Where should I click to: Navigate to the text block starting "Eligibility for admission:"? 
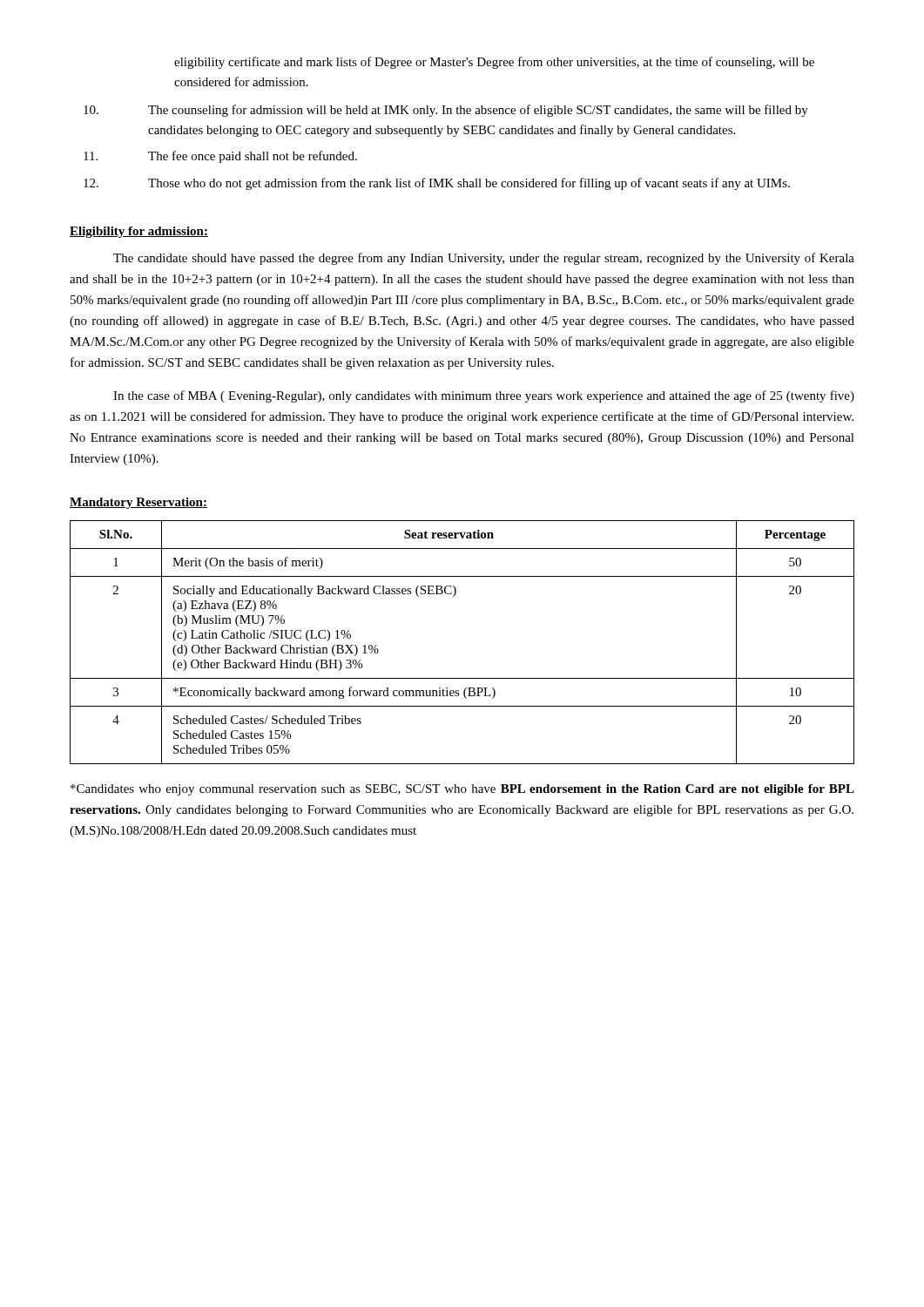point(139,231)
